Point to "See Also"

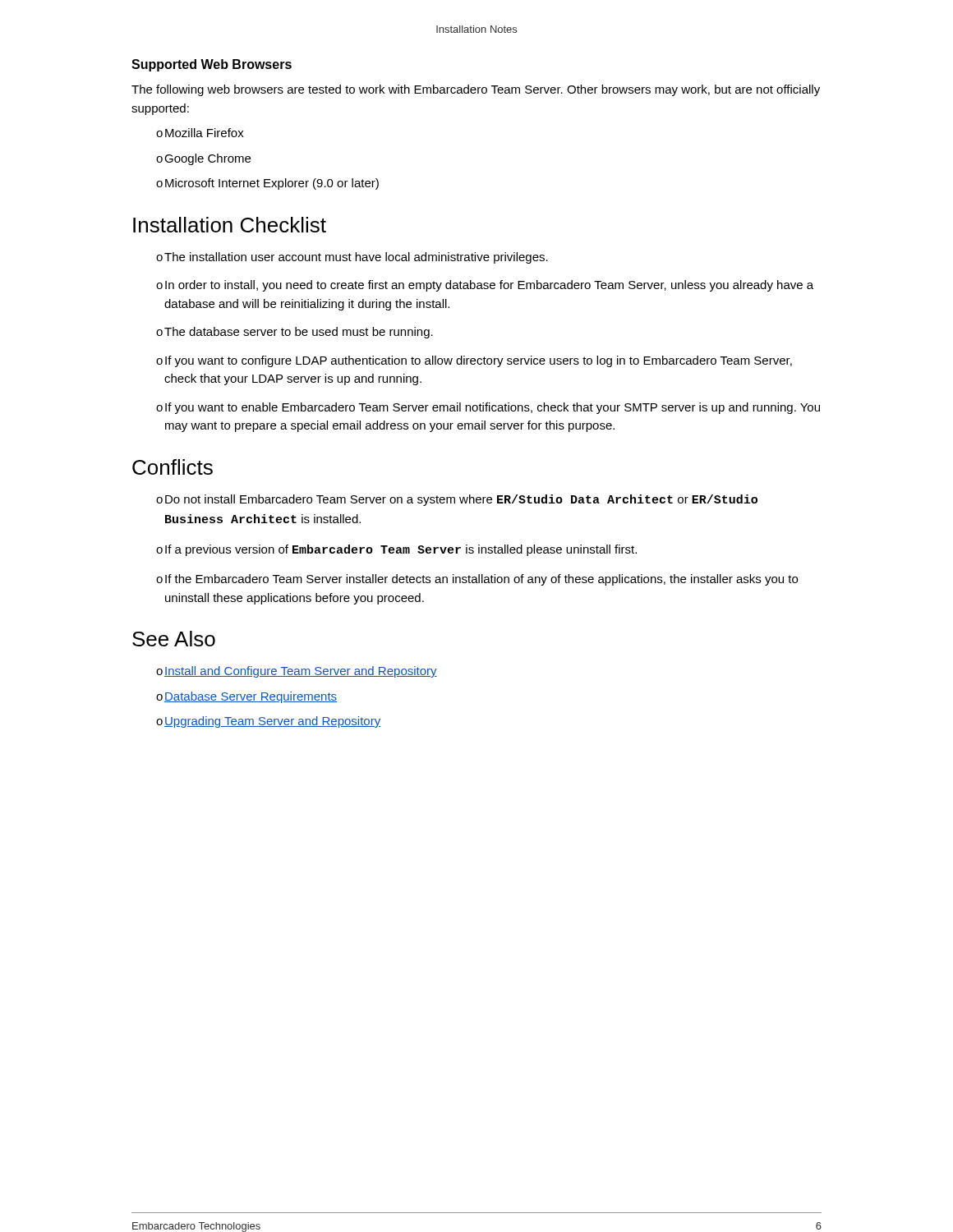(174, 639)
